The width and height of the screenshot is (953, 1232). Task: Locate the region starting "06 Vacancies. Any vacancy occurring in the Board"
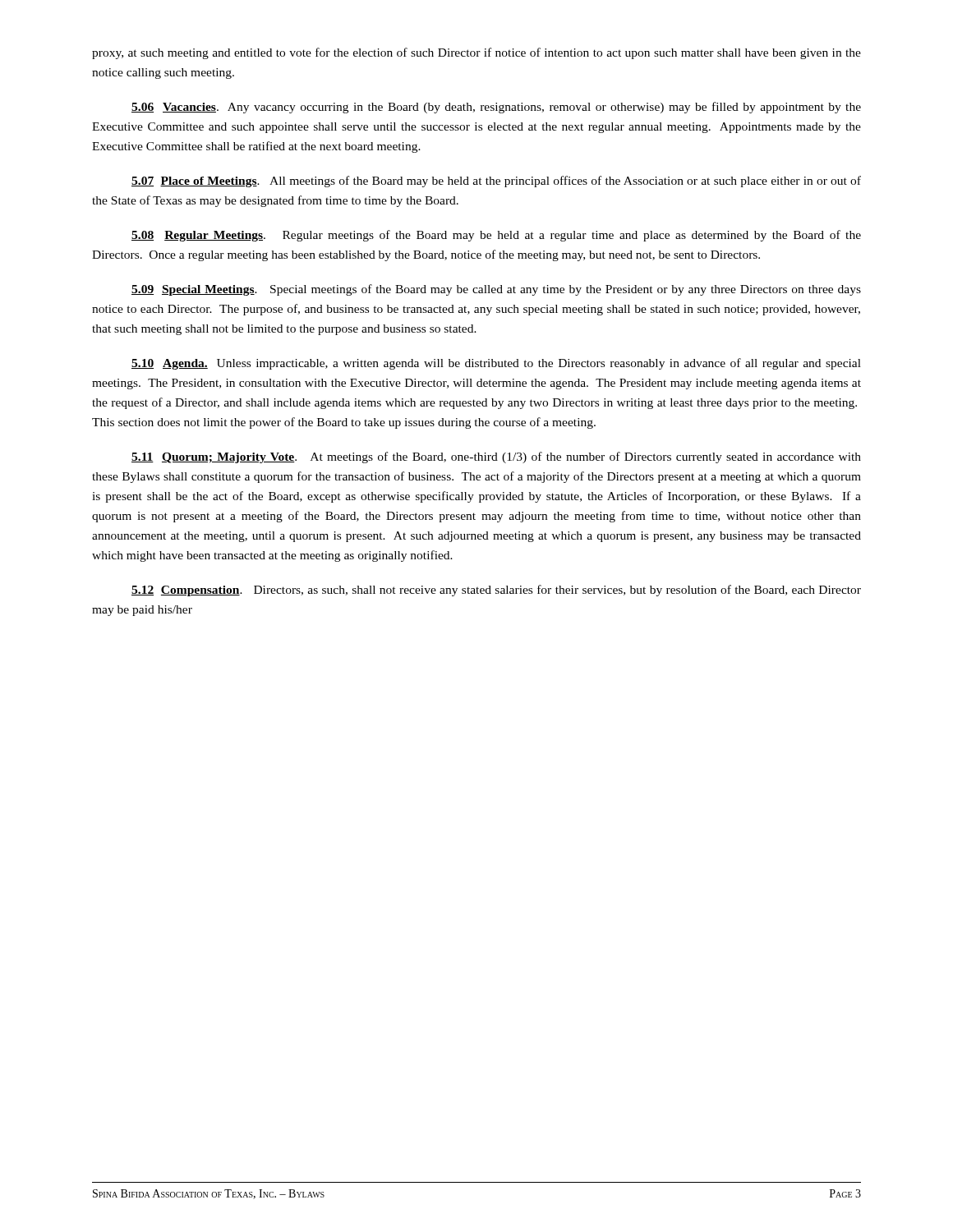coord(476,126)
